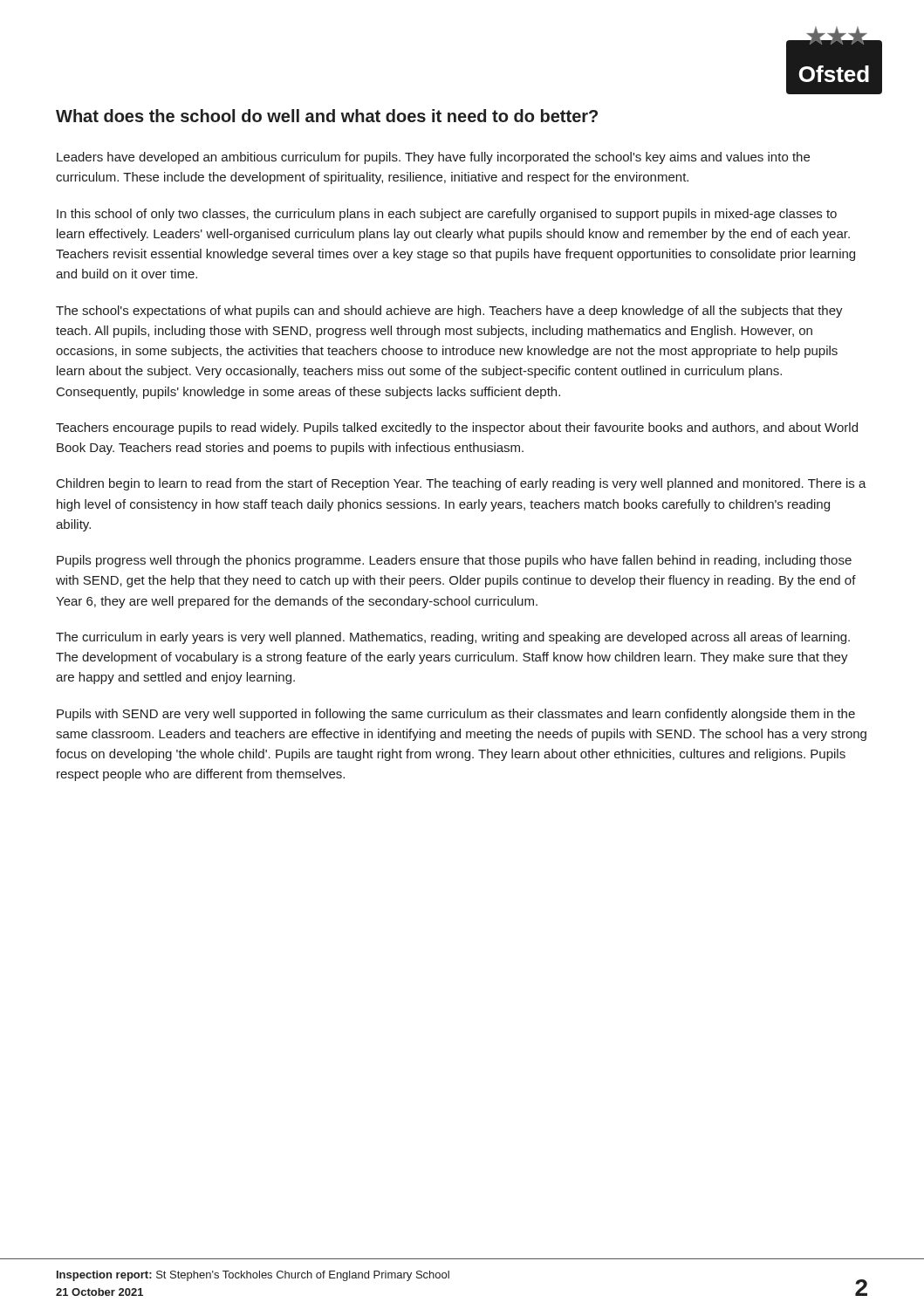The width and height of the screenshot is (924, 1309).
Task: Locate the block starting "The school's expectations of what"
Action: click(449, 350)
